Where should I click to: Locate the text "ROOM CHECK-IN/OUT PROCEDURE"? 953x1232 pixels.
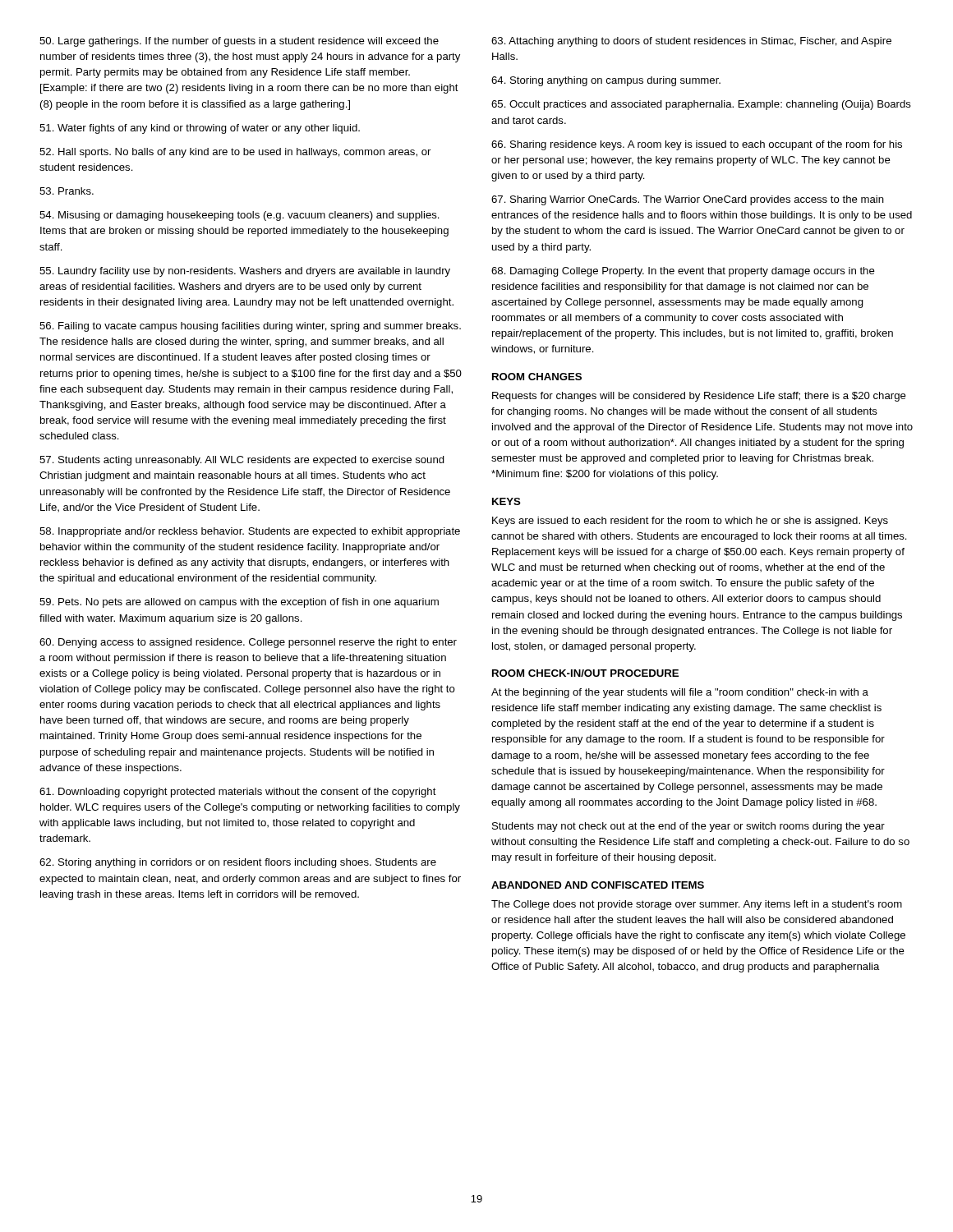pyautogui.click(x=585, y=673)
